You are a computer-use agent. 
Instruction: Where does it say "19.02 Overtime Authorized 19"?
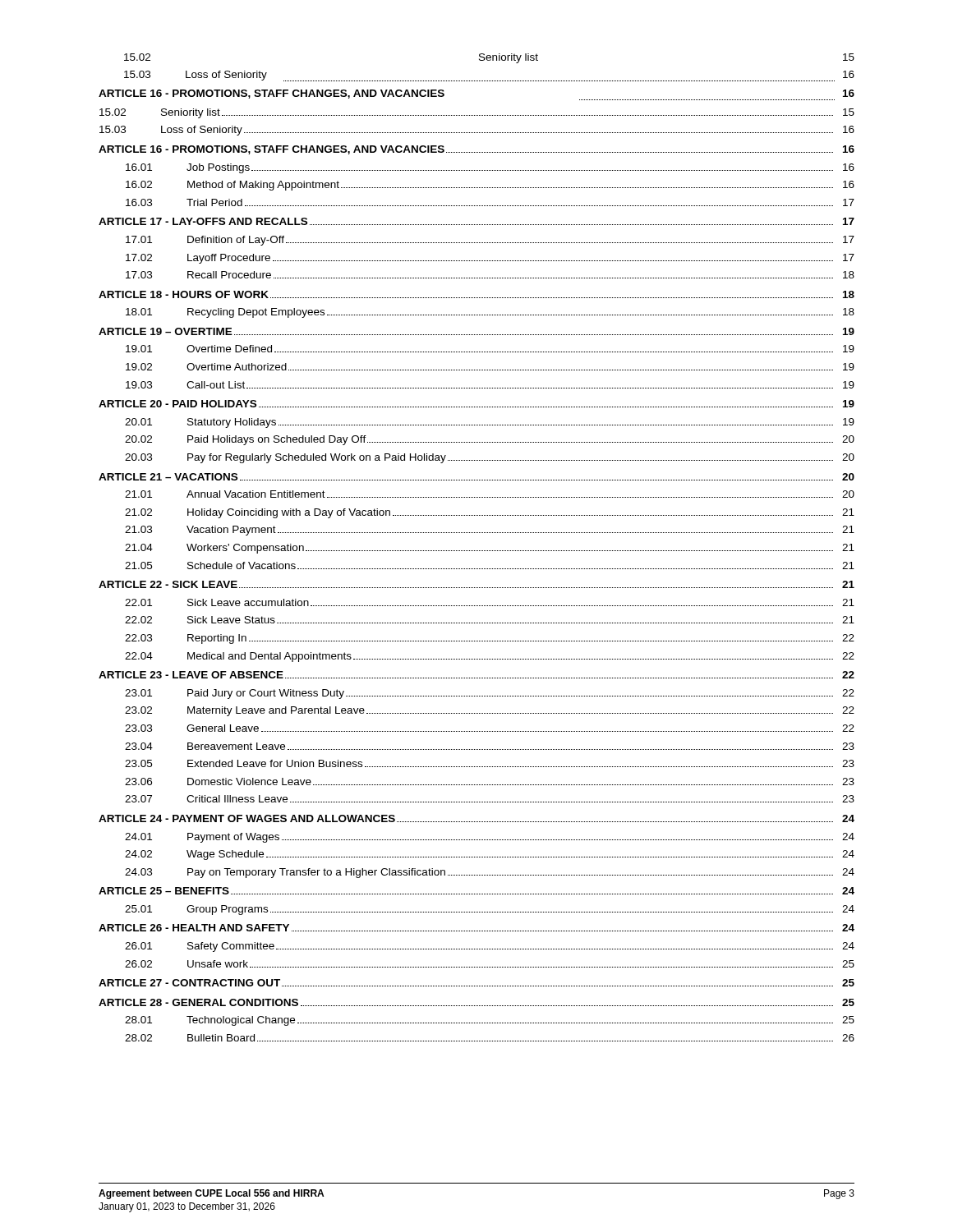click(x=476, y=367)
